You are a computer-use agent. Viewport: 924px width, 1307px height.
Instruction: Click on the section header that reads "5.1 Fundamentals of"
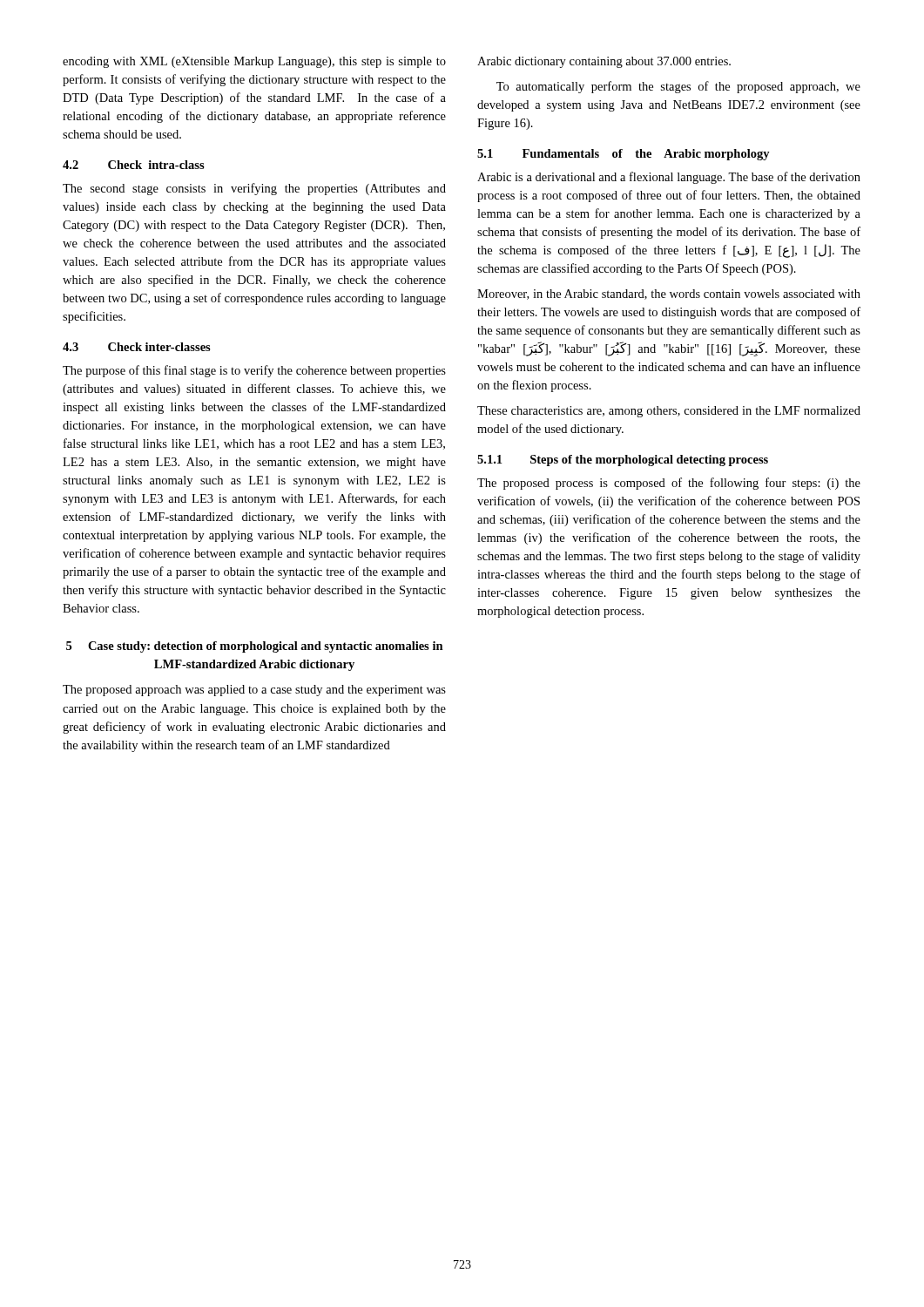tap(669, 154)
